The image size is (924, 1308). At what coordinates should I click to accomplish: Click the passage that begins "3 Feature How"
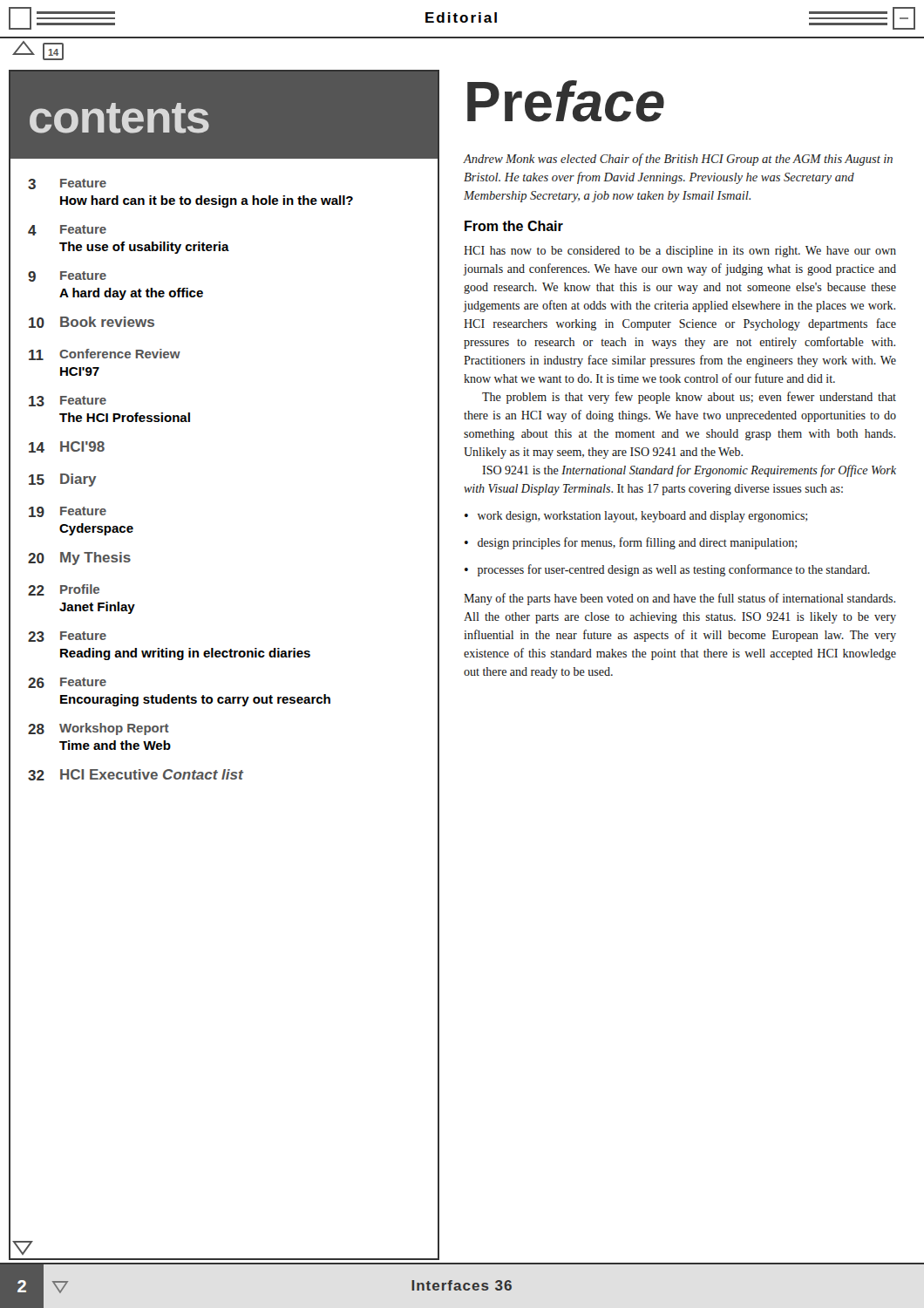tap(226, 191)
